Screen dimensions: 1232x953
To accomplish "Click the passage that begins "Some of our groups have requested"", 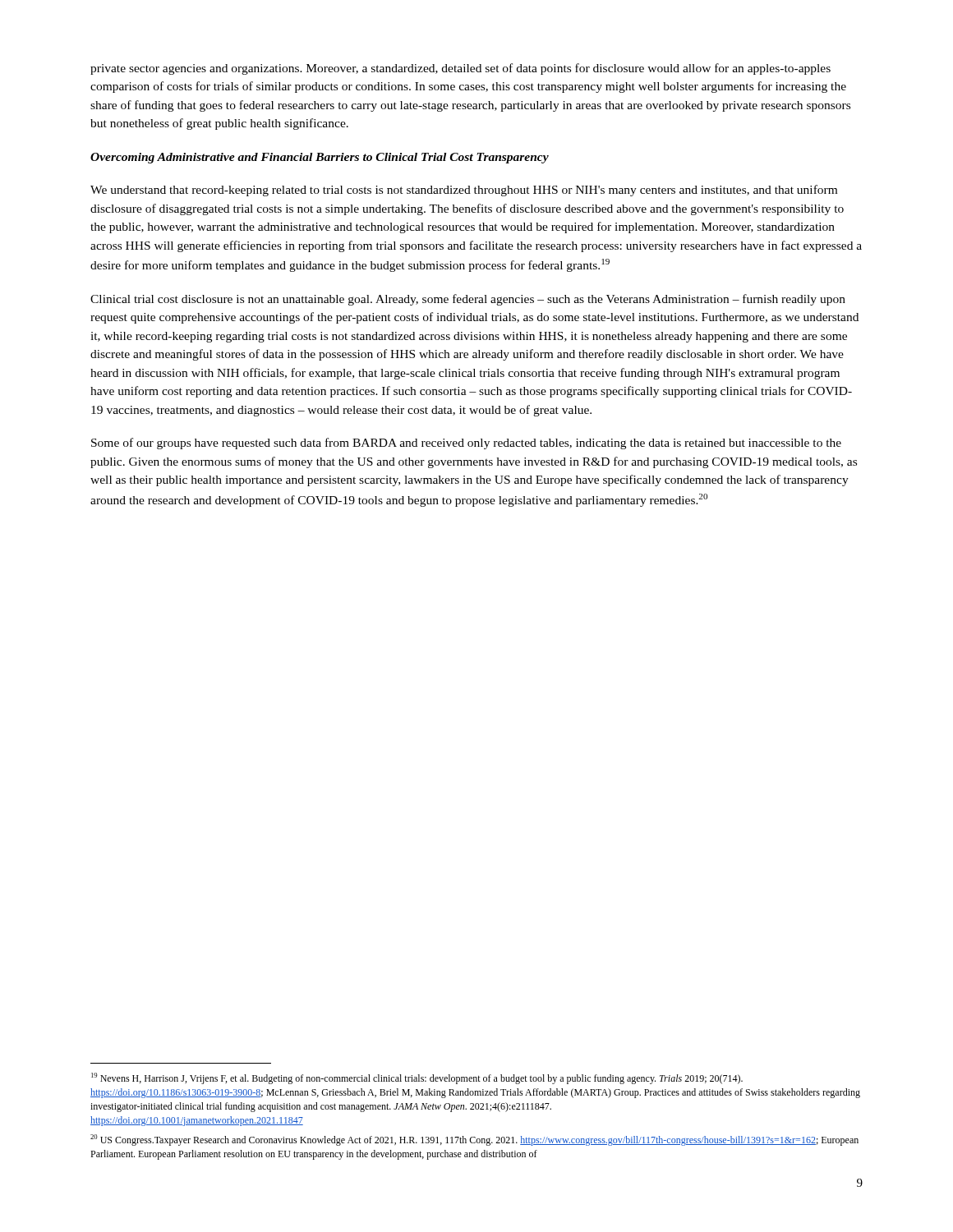I will [x=474, y=471].
